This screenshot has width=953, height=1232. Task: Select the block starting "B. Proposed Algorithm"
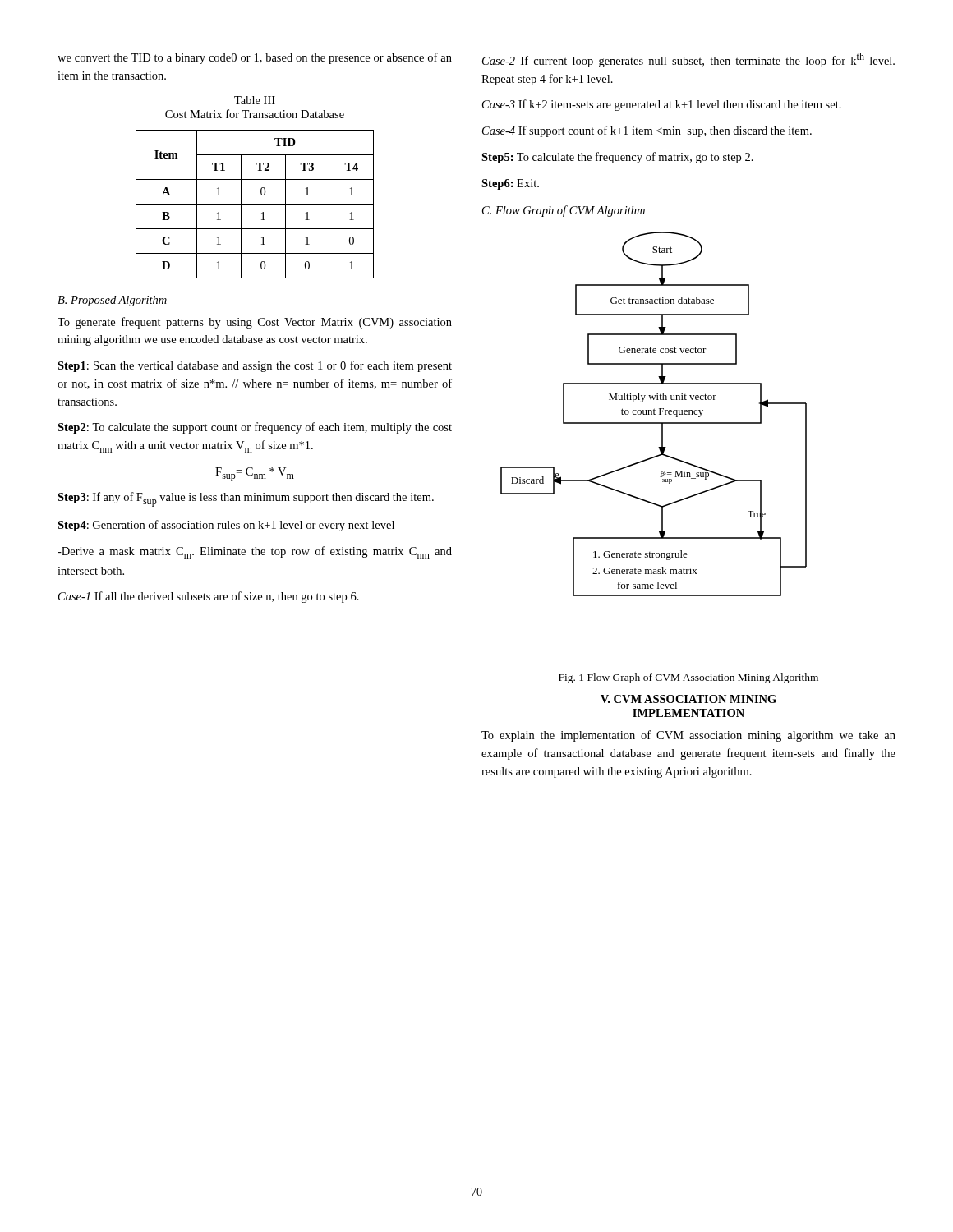[x=112, y=299]
